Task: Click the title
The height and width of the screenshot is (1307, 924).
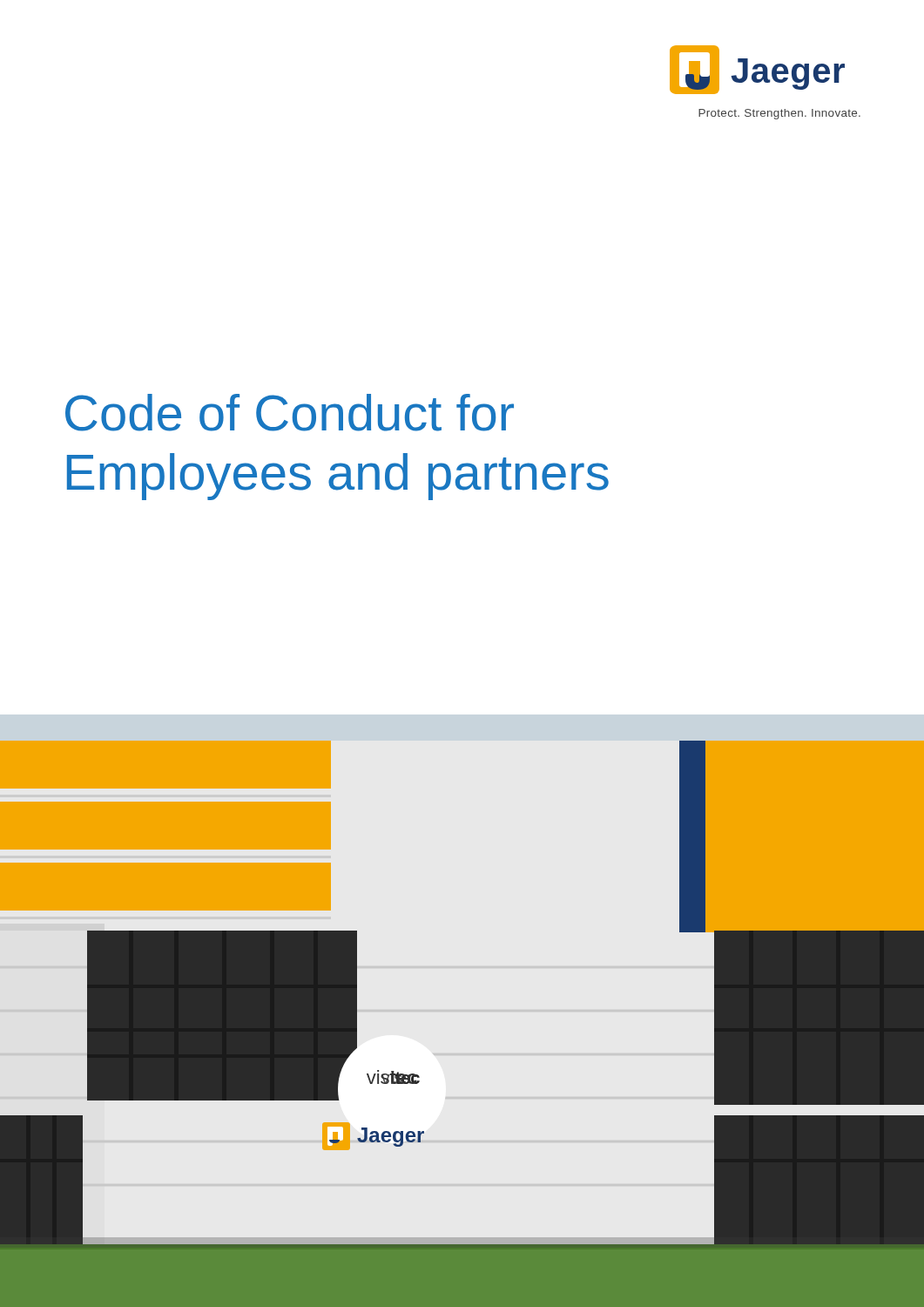Action: (x=462, y=443)
